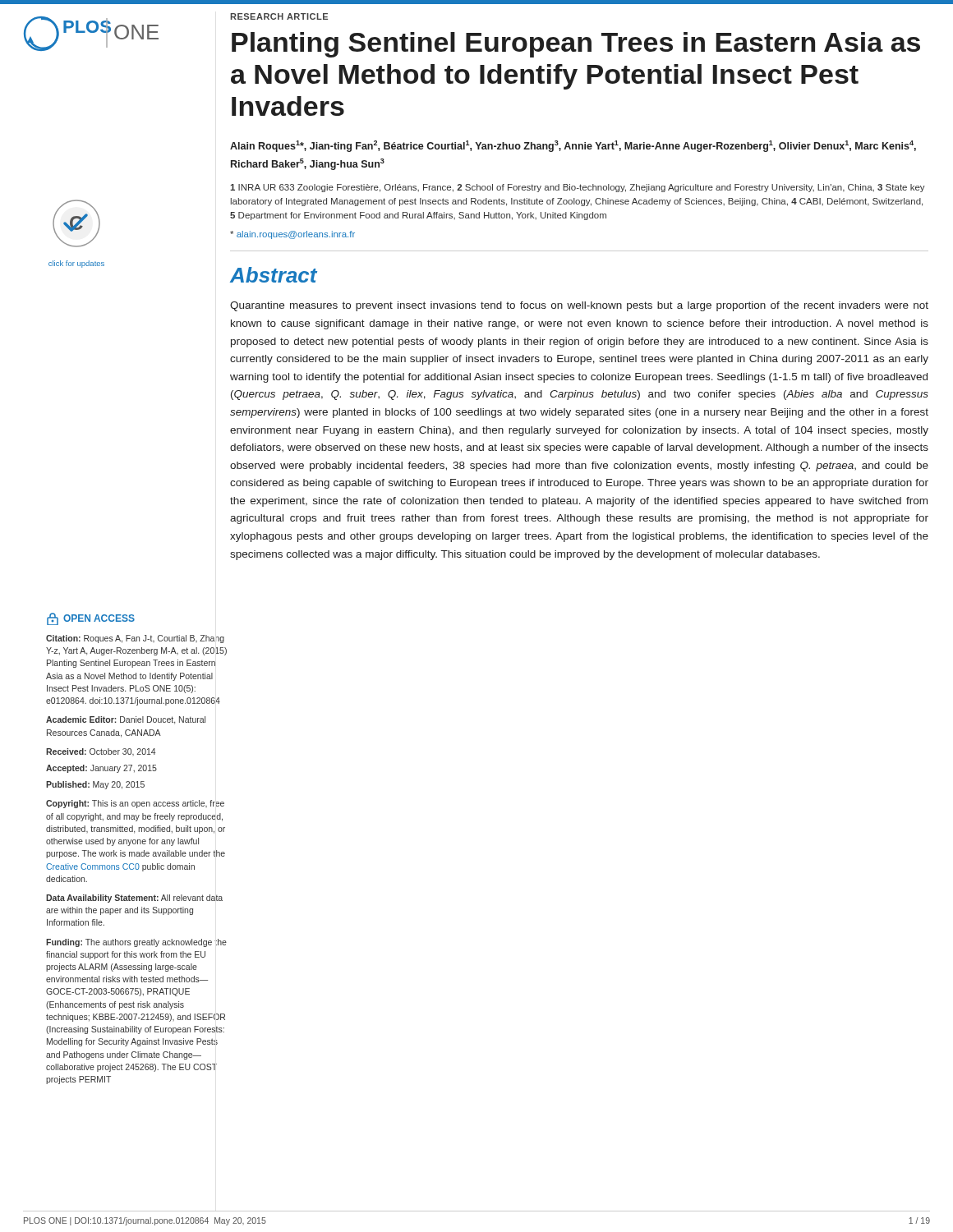
Task: Select the element starting "Citation: Roques A, Fan J-t, Courtial B,"
Action: pyautogui.click(x=137, y=669)
